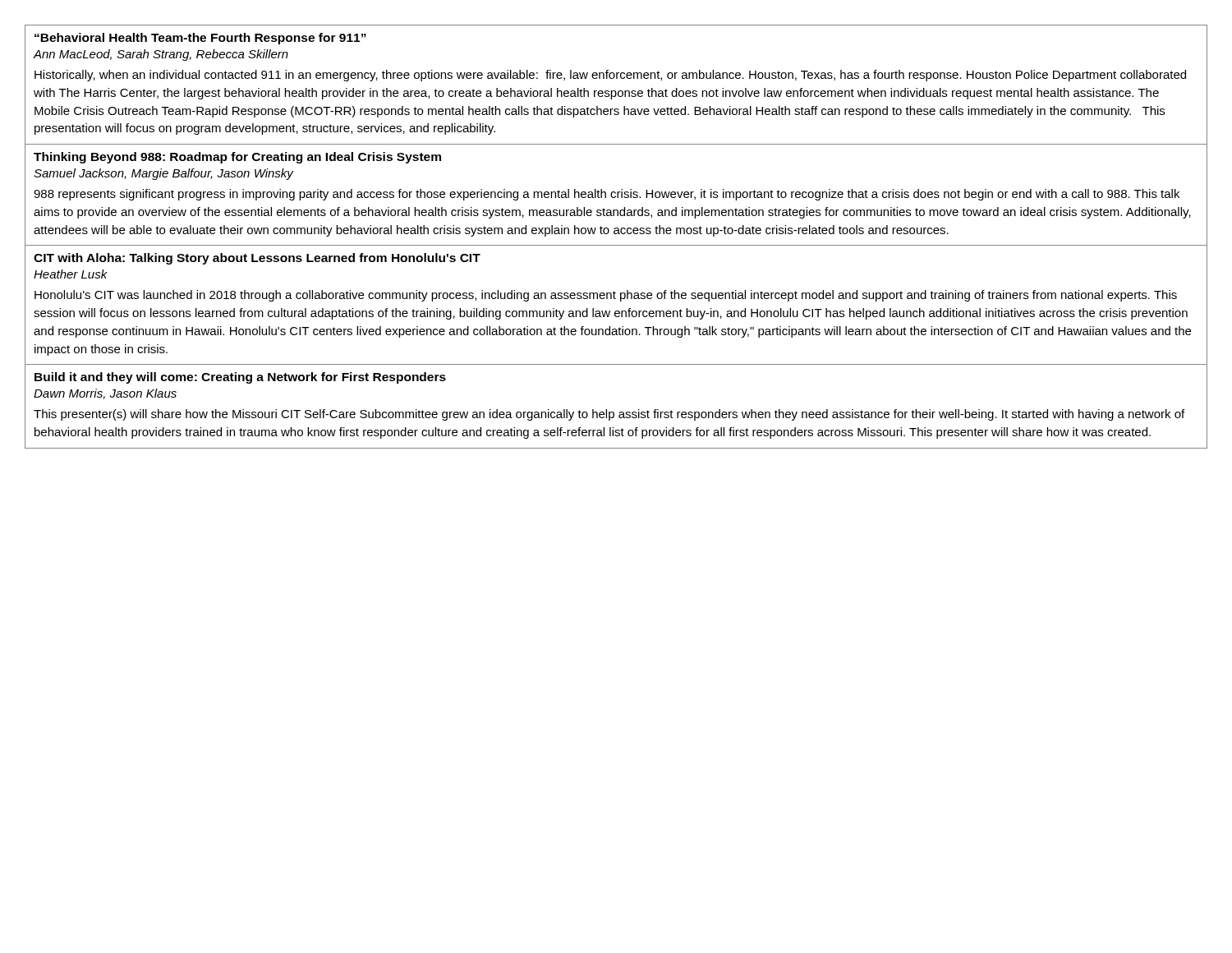The width and height of the screenshot is (1232, 953).
Task: Find the region starting "Heather Lusk"
Action: 70,274
